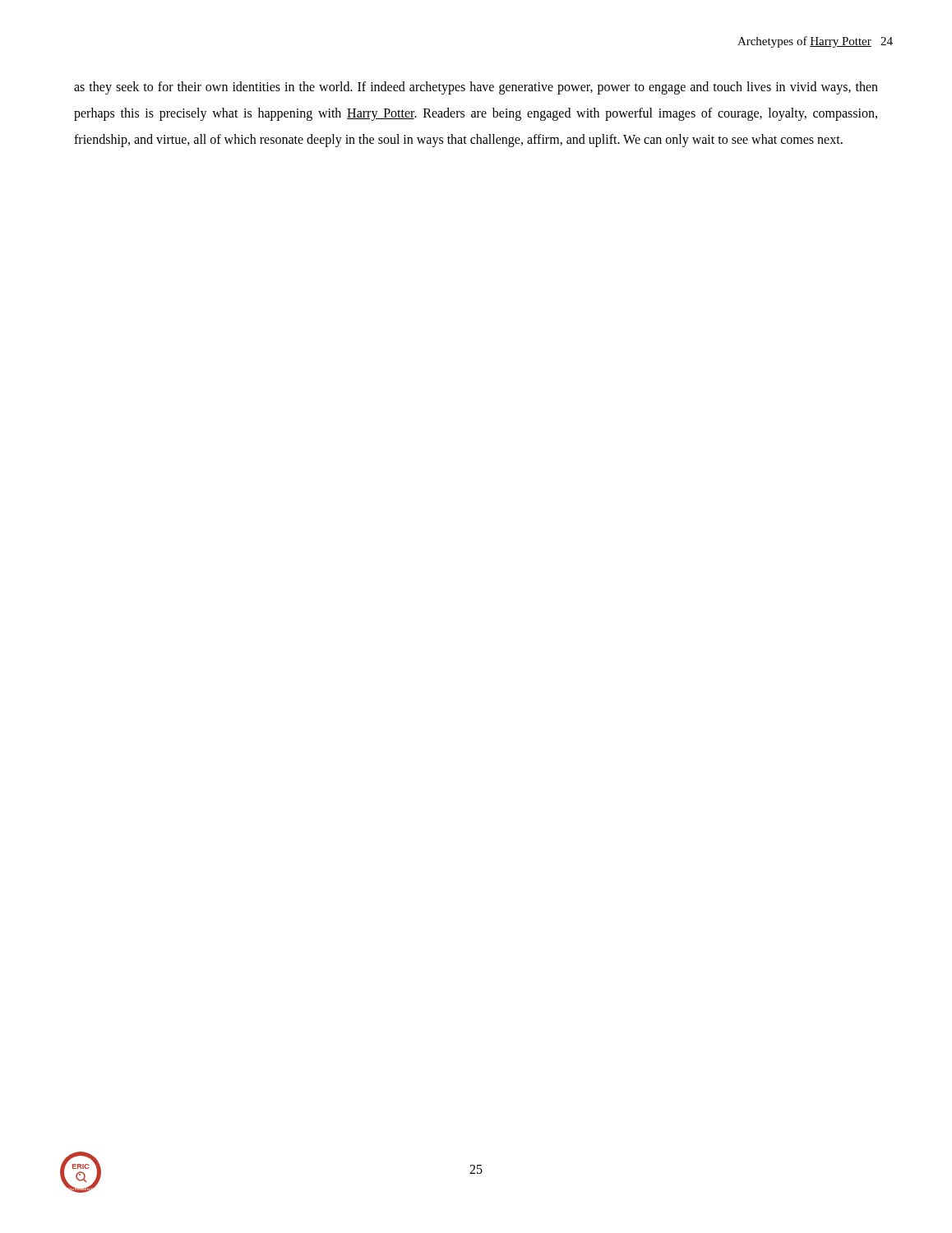Find the passage starting "as they seek to for"
952x1233 pixels.
[x=476, y=113]
